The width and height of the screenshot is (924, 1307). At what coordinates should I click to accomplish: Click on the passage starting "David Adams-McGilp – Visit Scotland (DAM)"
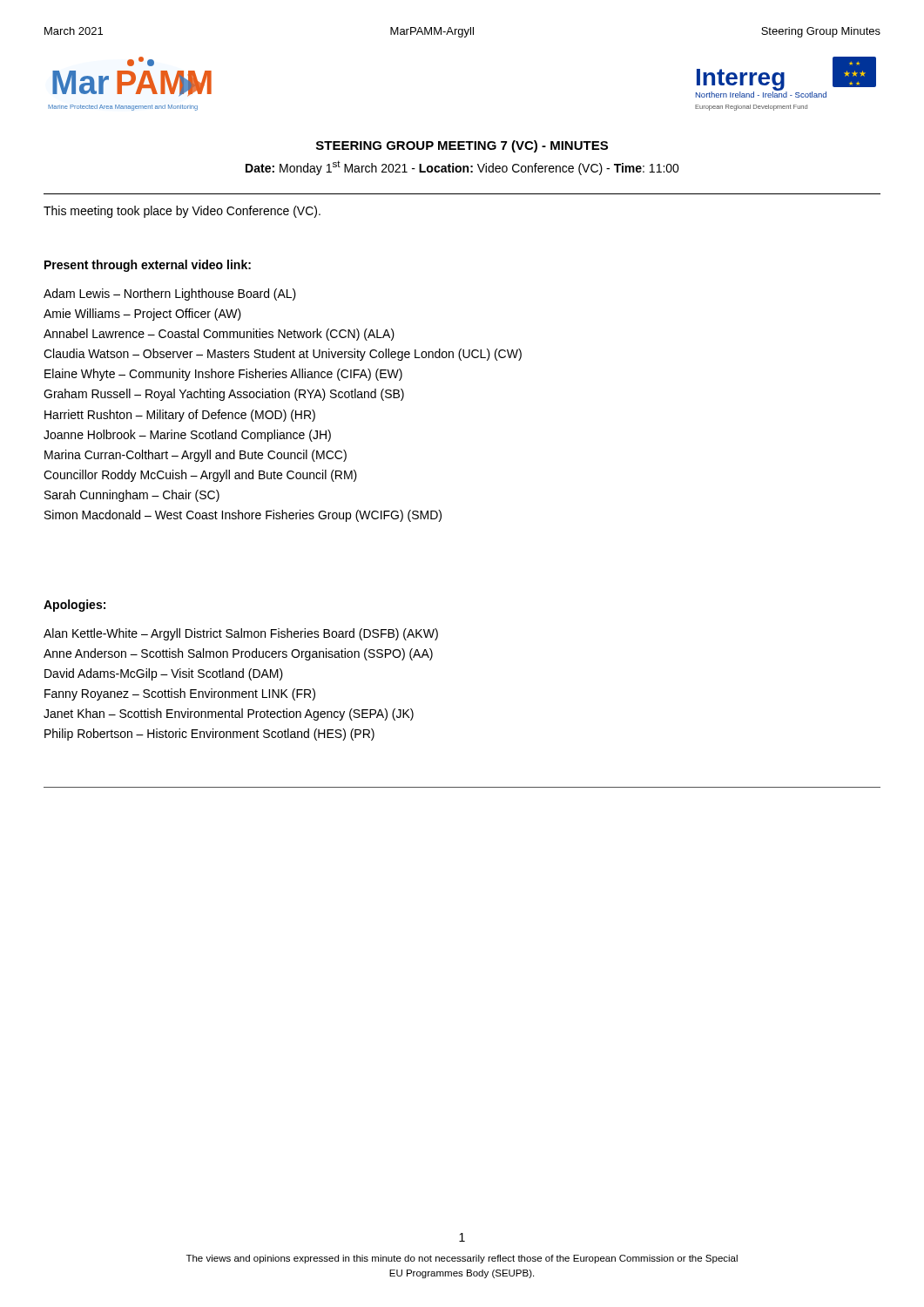pyautogui.click(x=163, y=674)
